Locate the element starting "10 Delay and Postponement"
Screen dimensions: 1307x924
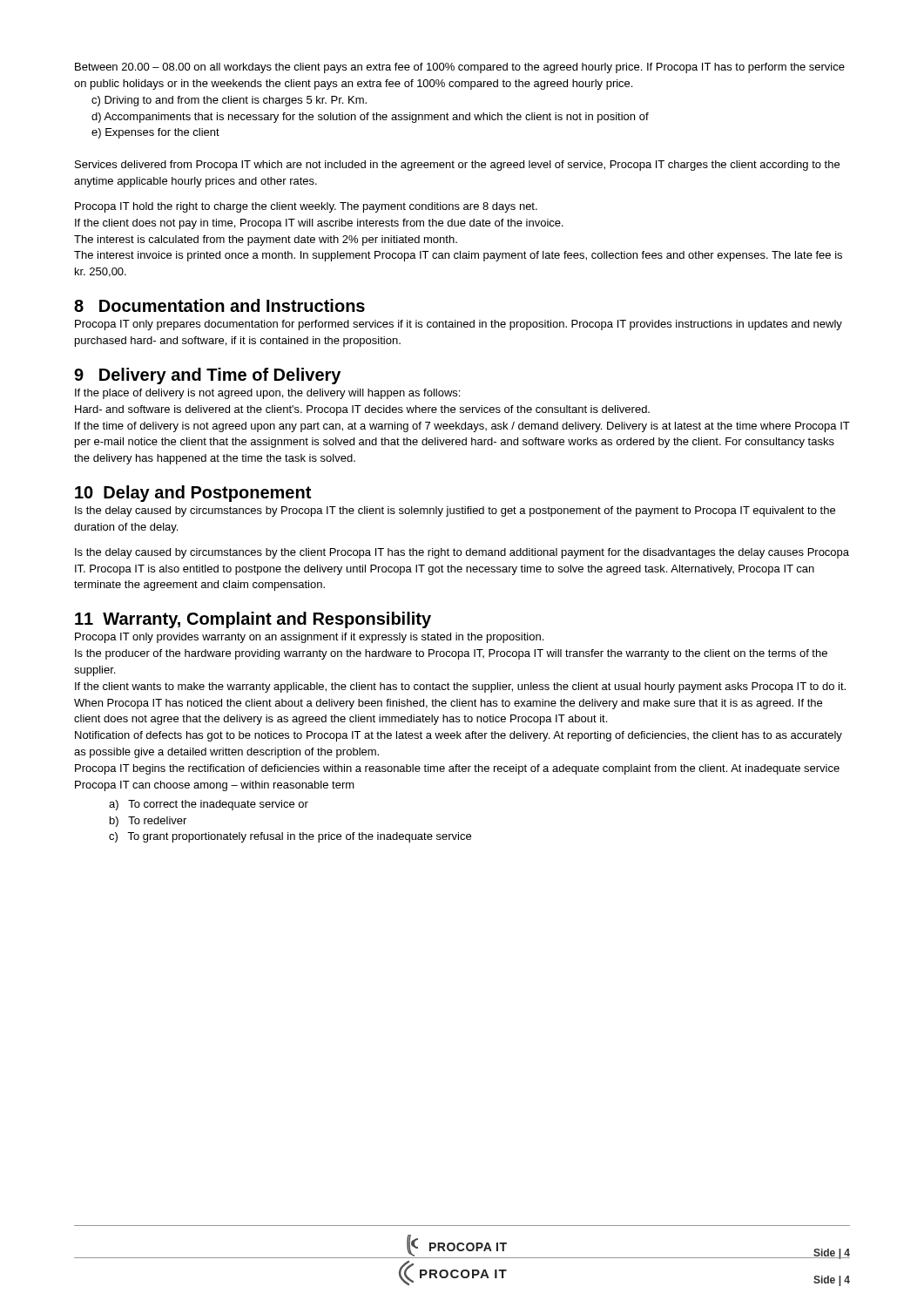(x=193, y=492)
